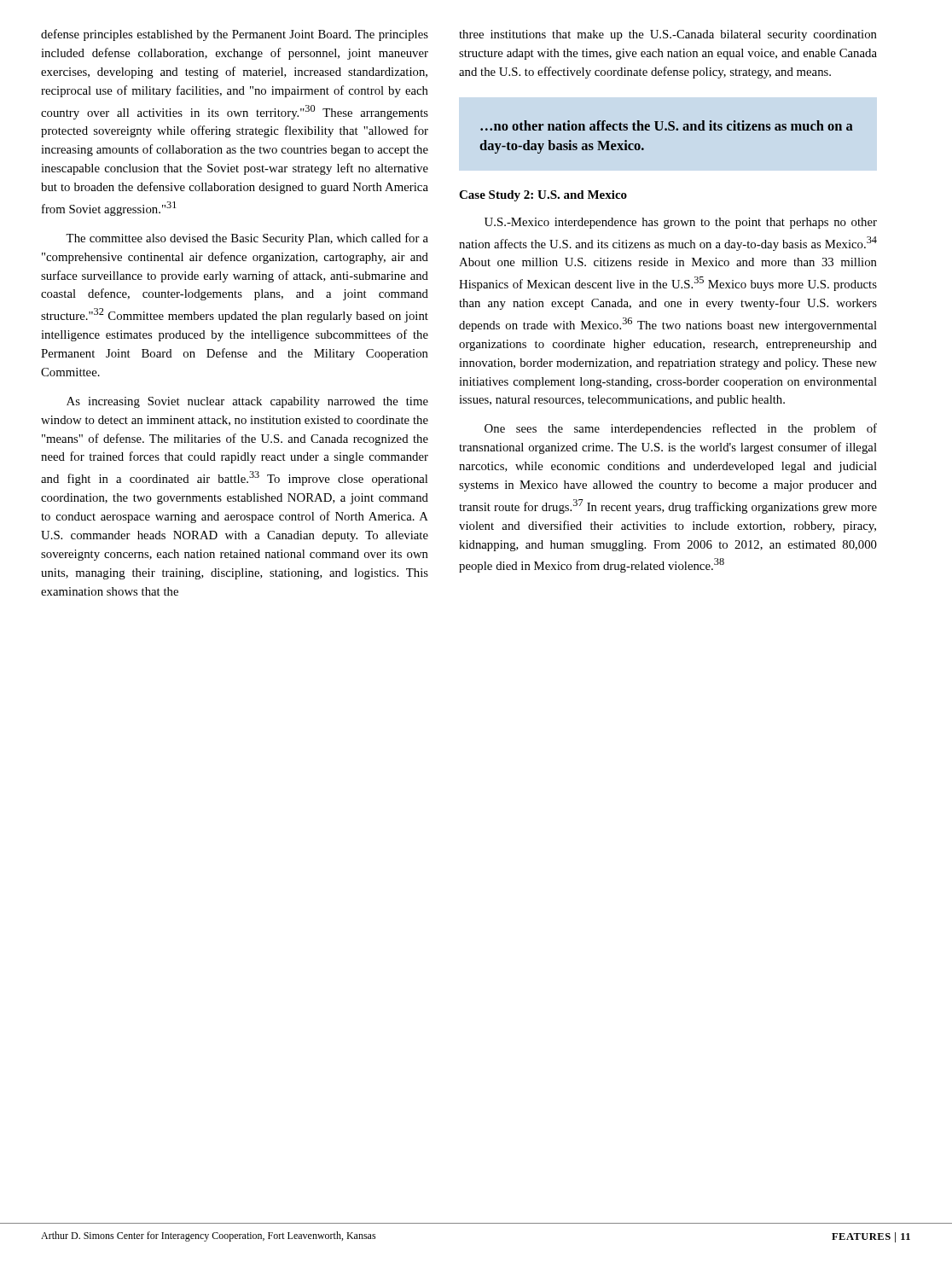Select the text block with the text "defense principles established by the Permanent Joint Board."

click(235, 313)
